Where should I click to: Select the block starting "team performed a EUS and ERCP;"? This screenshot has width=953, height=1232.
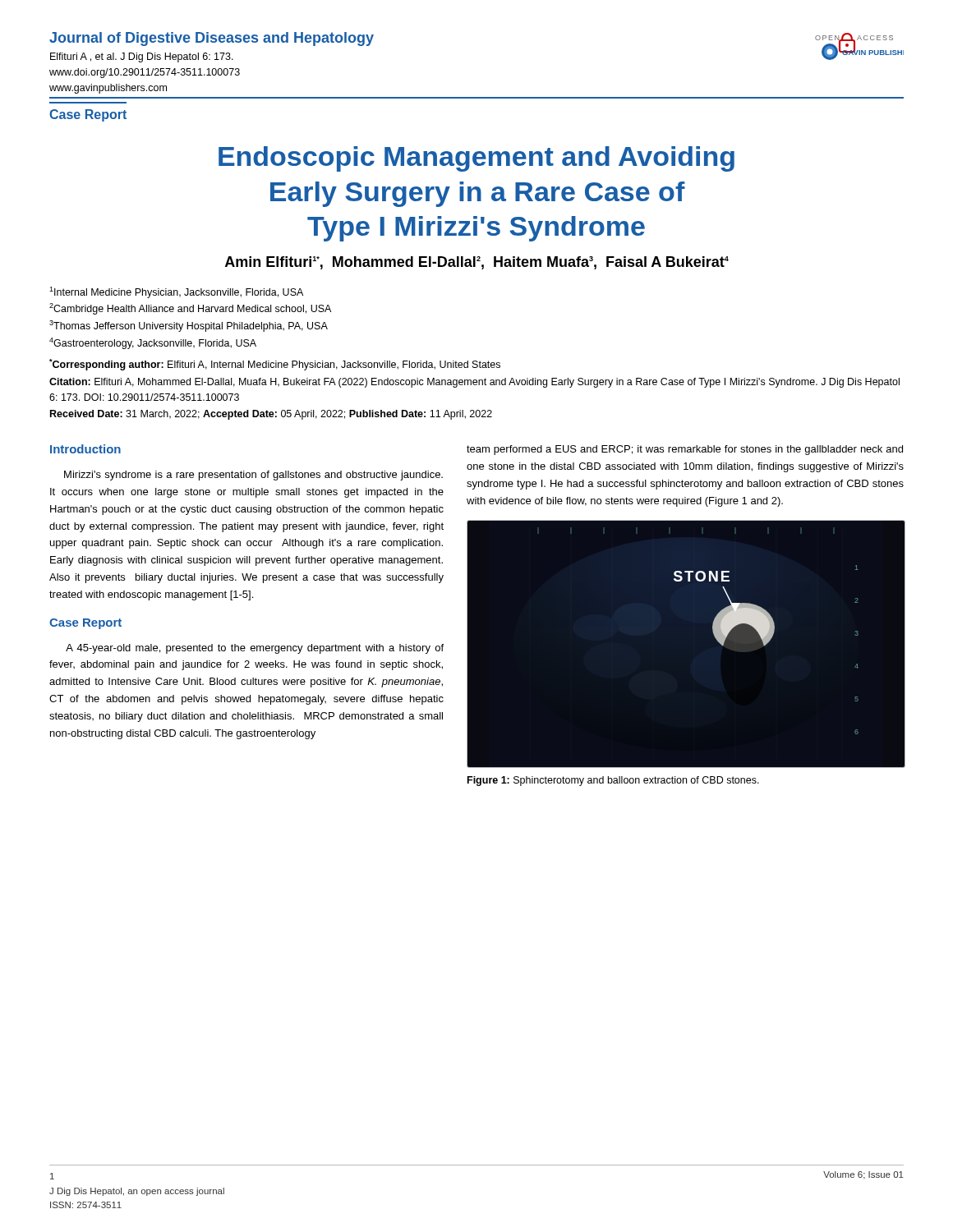[685, 475]
